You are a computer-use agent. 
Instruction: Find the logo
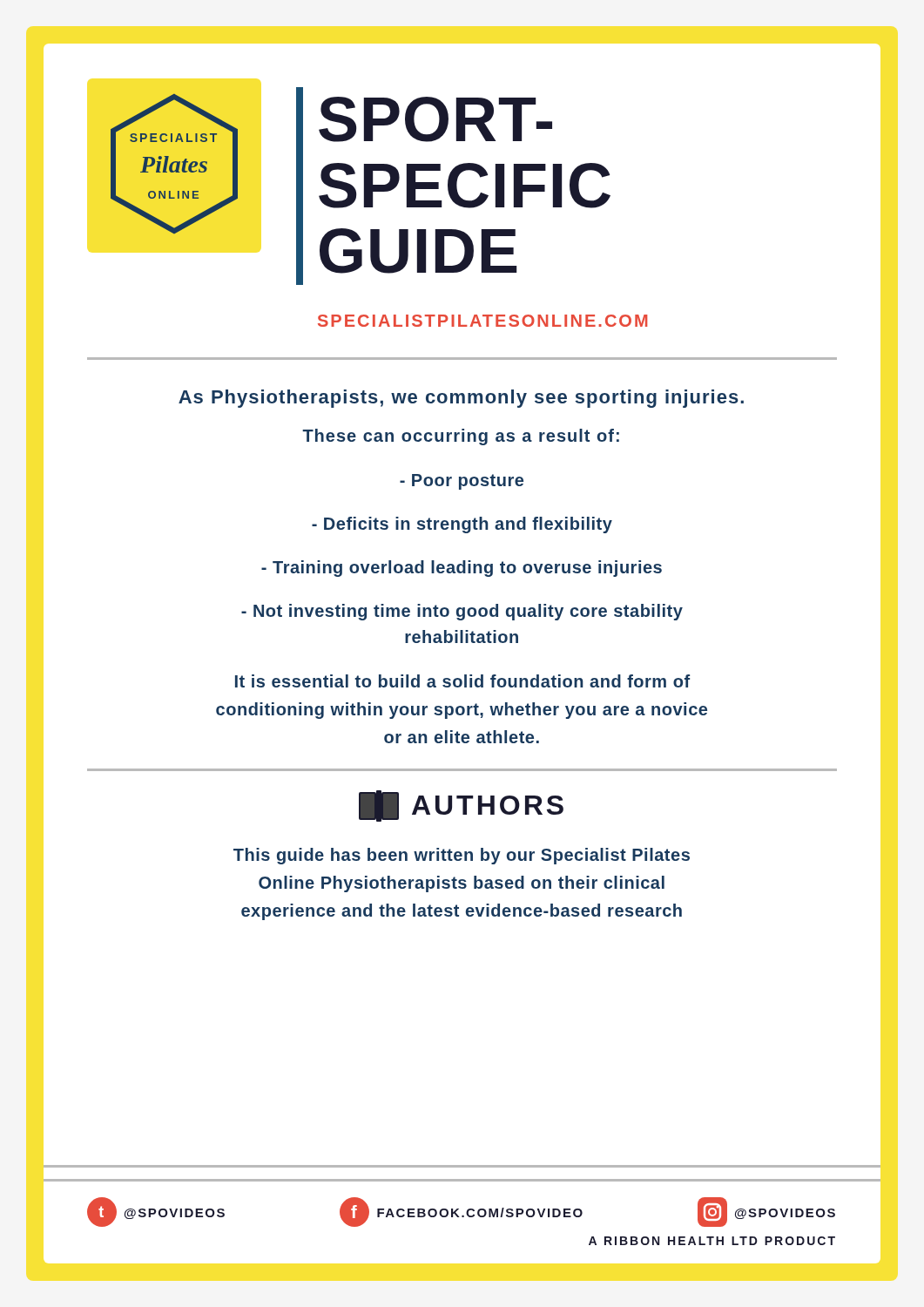462,200
